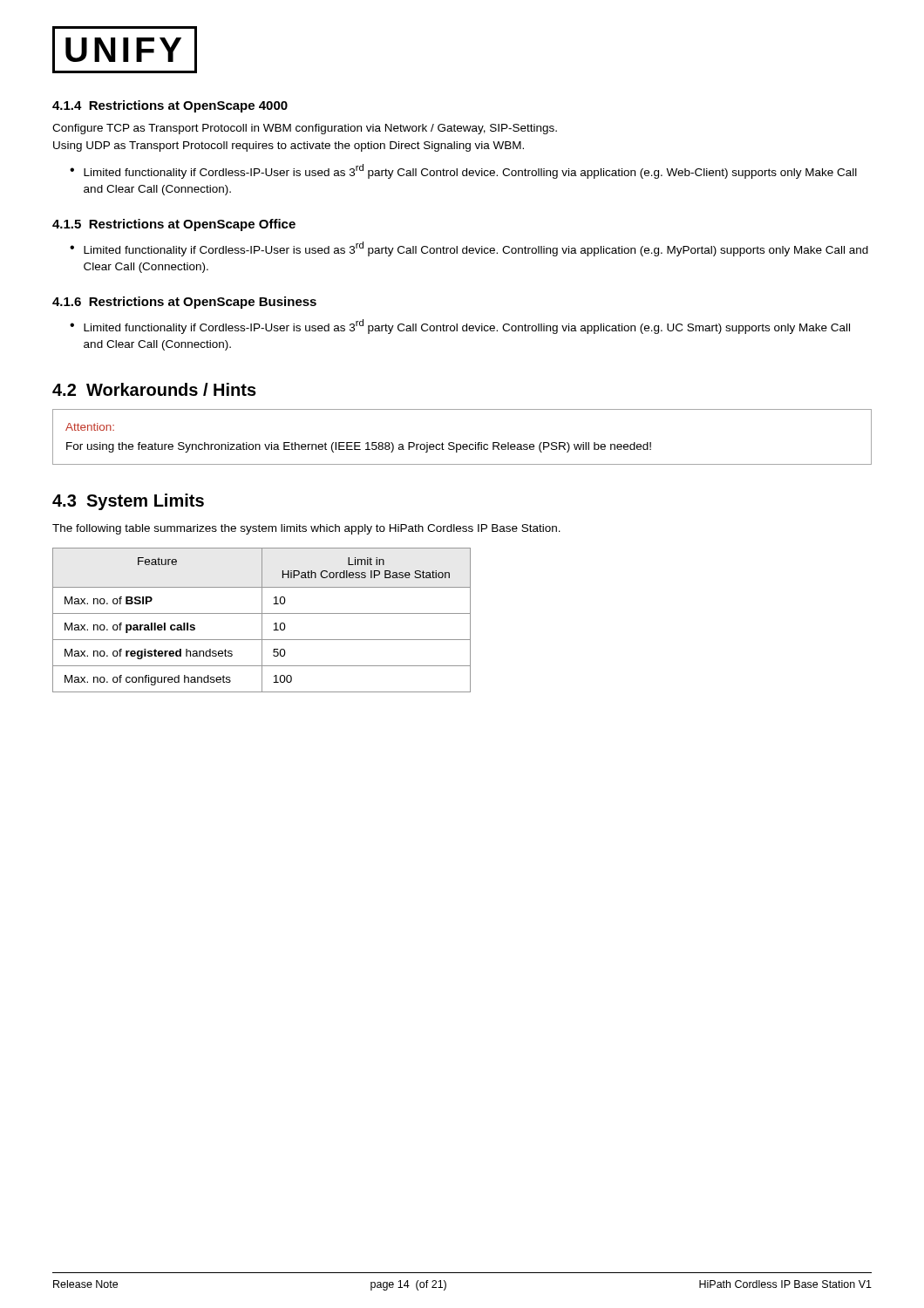Find the block on this page that starts "Attention: For using the feature Synchronization via Ethernet"

click(462, 435)
